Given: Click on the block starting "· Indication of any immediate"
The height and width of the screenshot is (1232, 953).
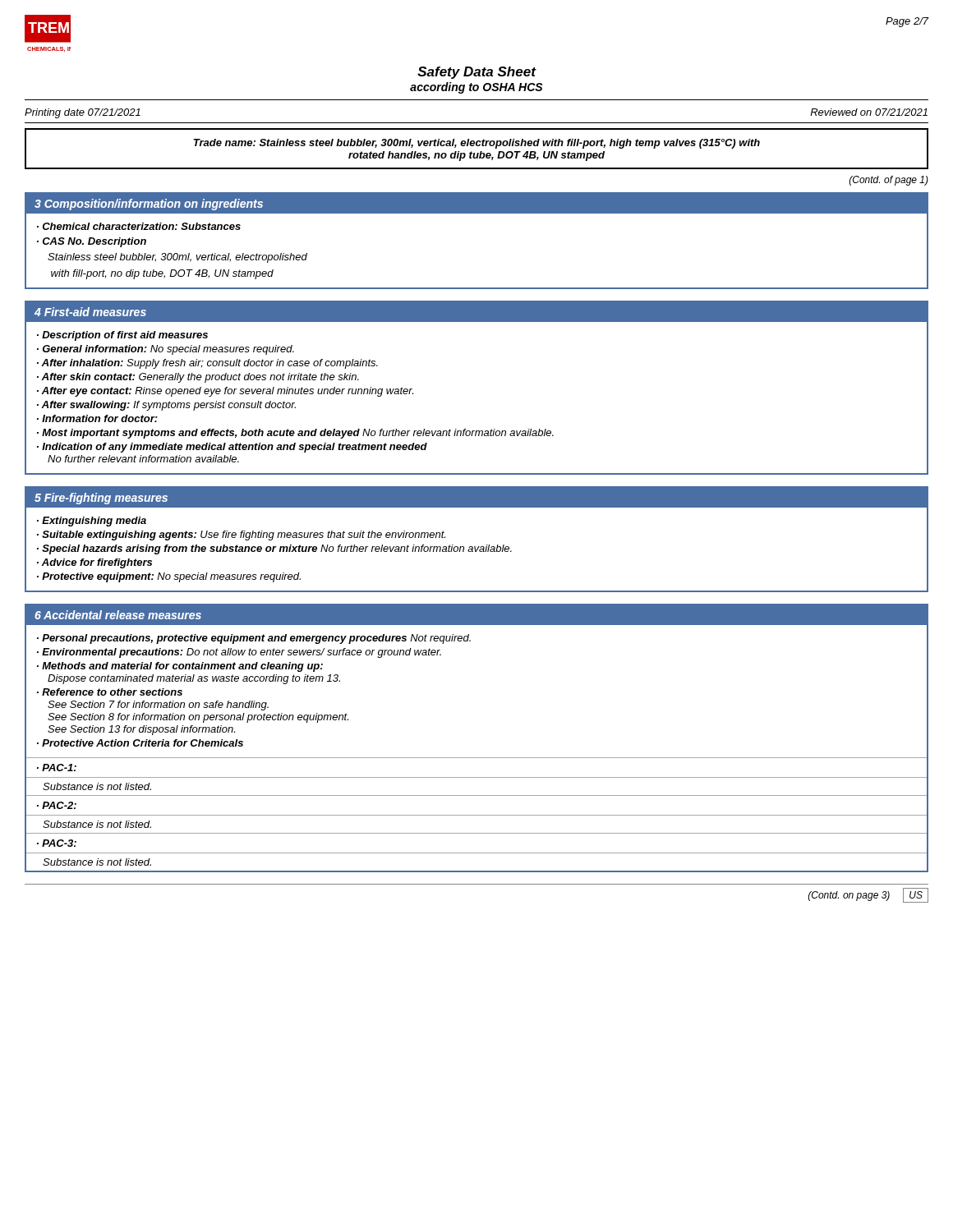Looking at the screenshot, I should (x=231, y=453).
